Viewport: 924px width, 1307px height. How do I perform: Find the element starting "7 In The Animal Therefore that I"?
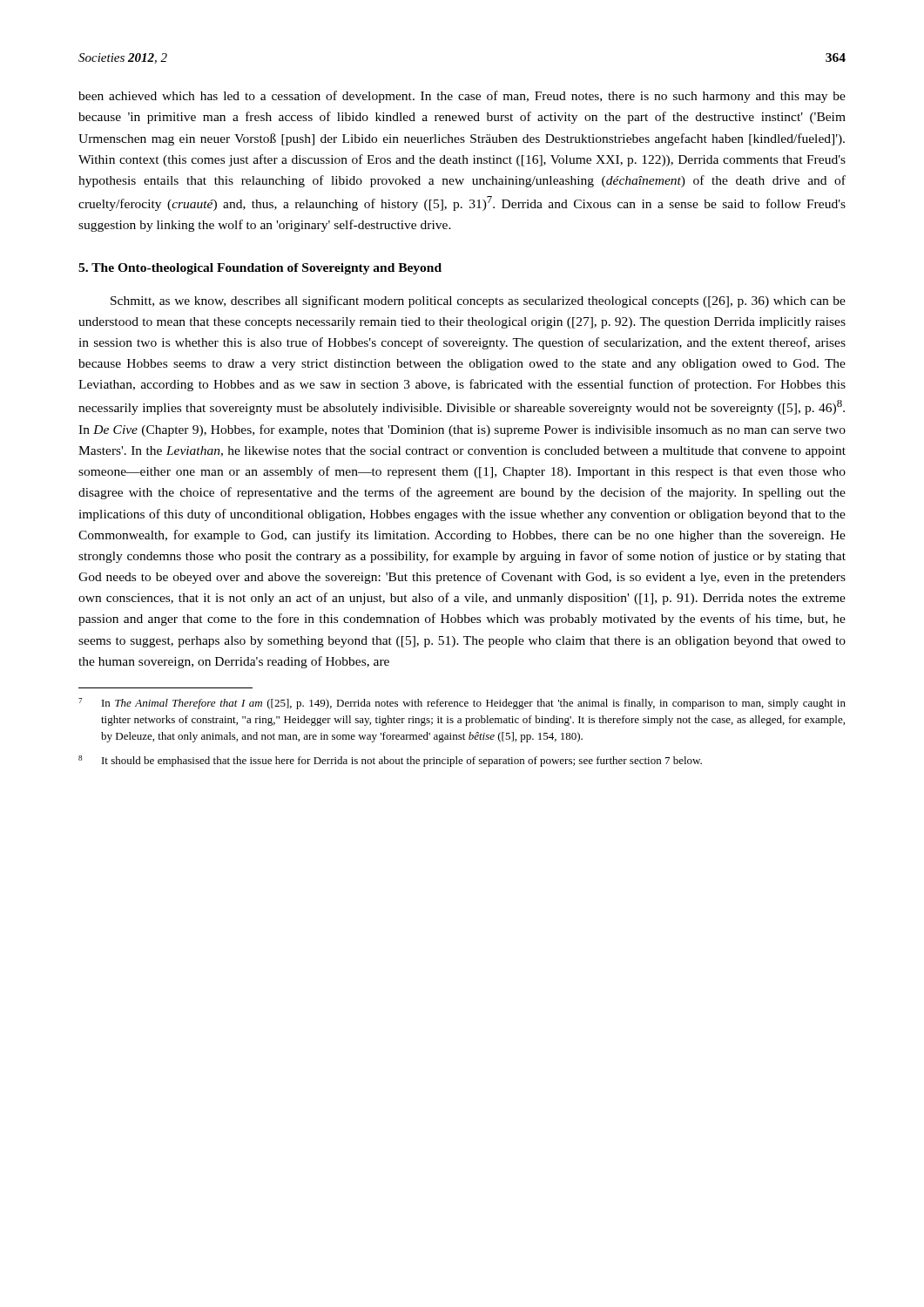tap(462, 720)
